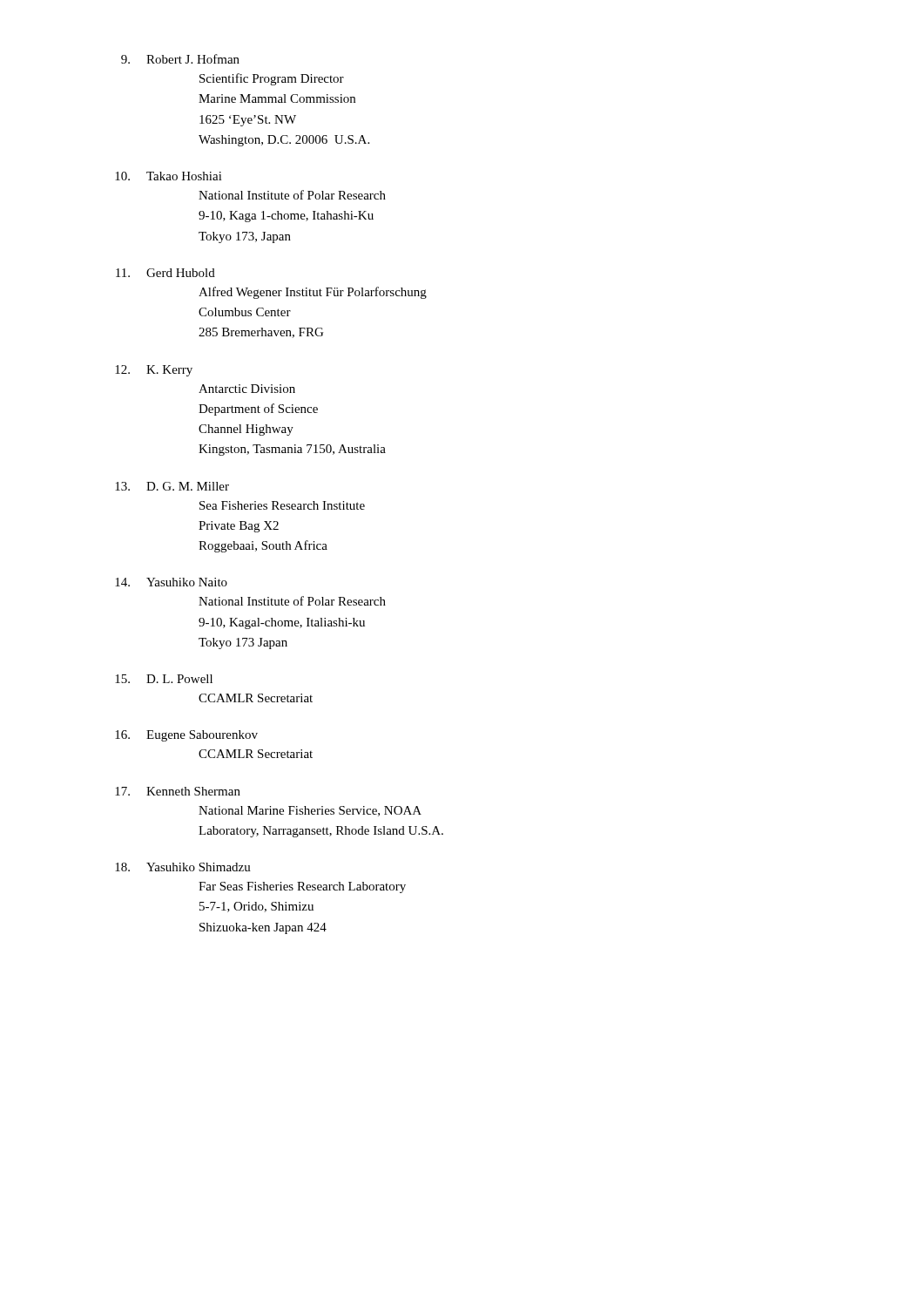
Task: Locate the block of text that opens with "16. Eugene Sabourenkov"
Action: 200,746
